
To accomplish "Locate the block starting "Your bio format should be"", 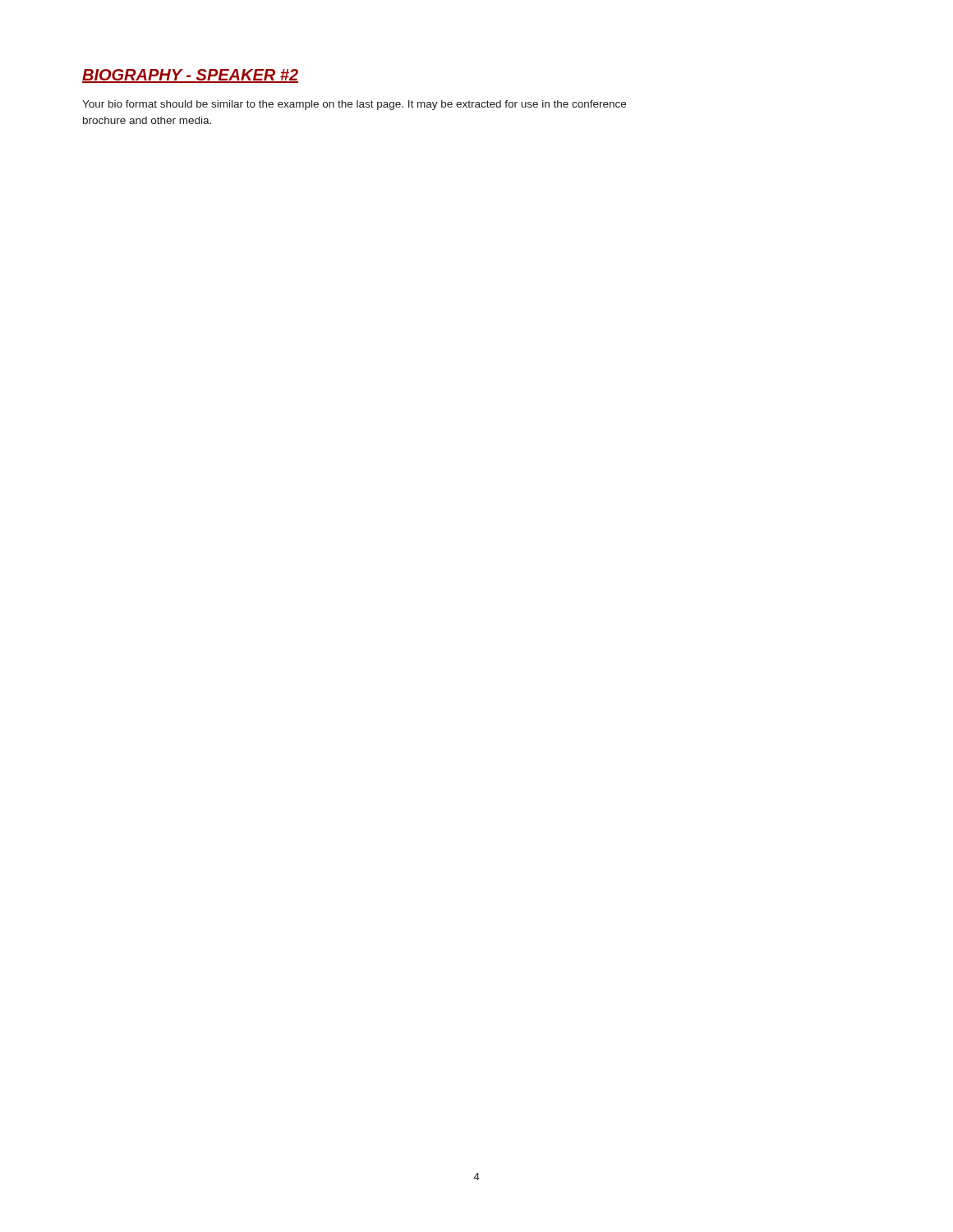I will coord(370,112).
